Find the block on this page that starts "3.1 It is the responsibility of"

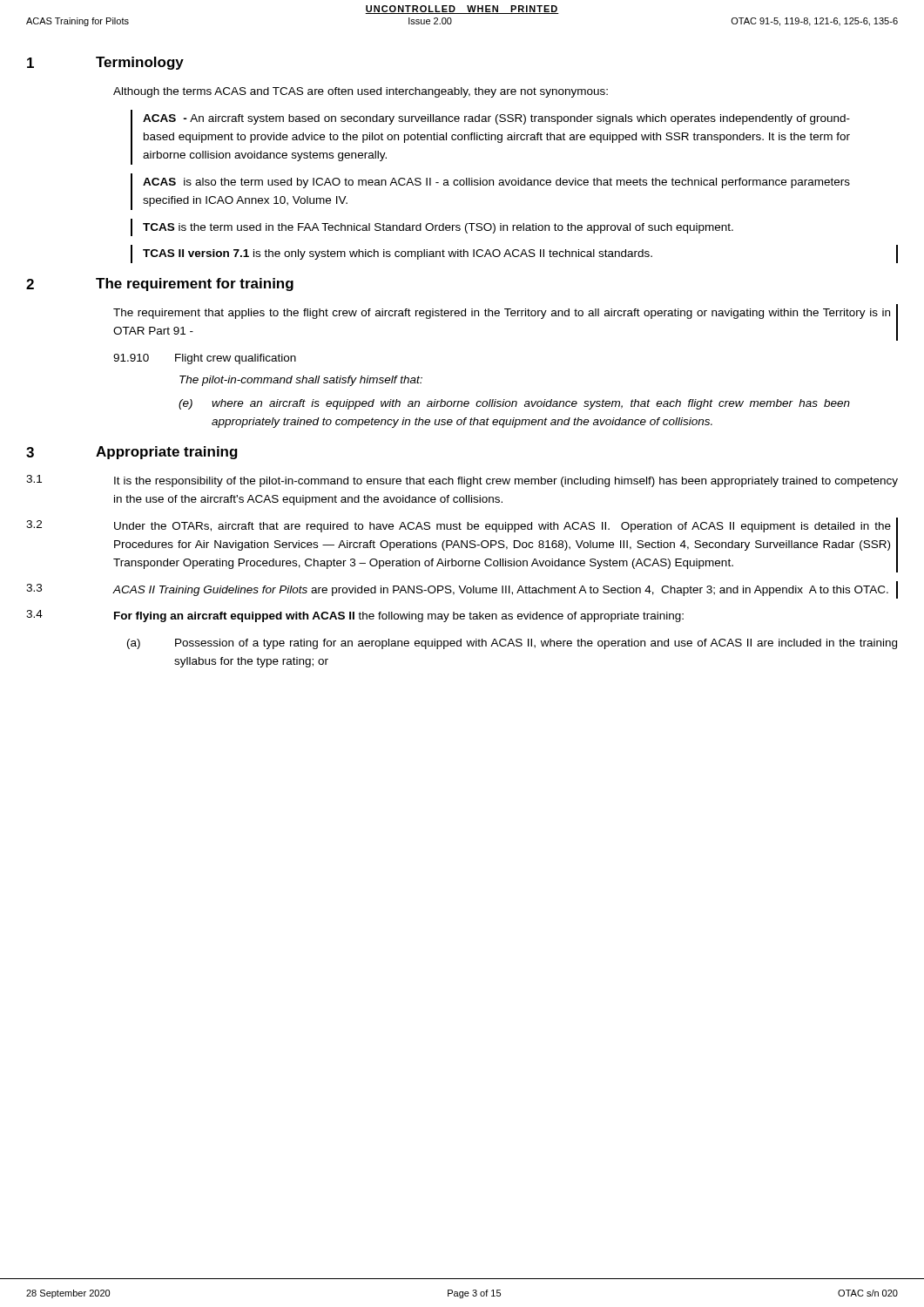(x=462, y=490)
